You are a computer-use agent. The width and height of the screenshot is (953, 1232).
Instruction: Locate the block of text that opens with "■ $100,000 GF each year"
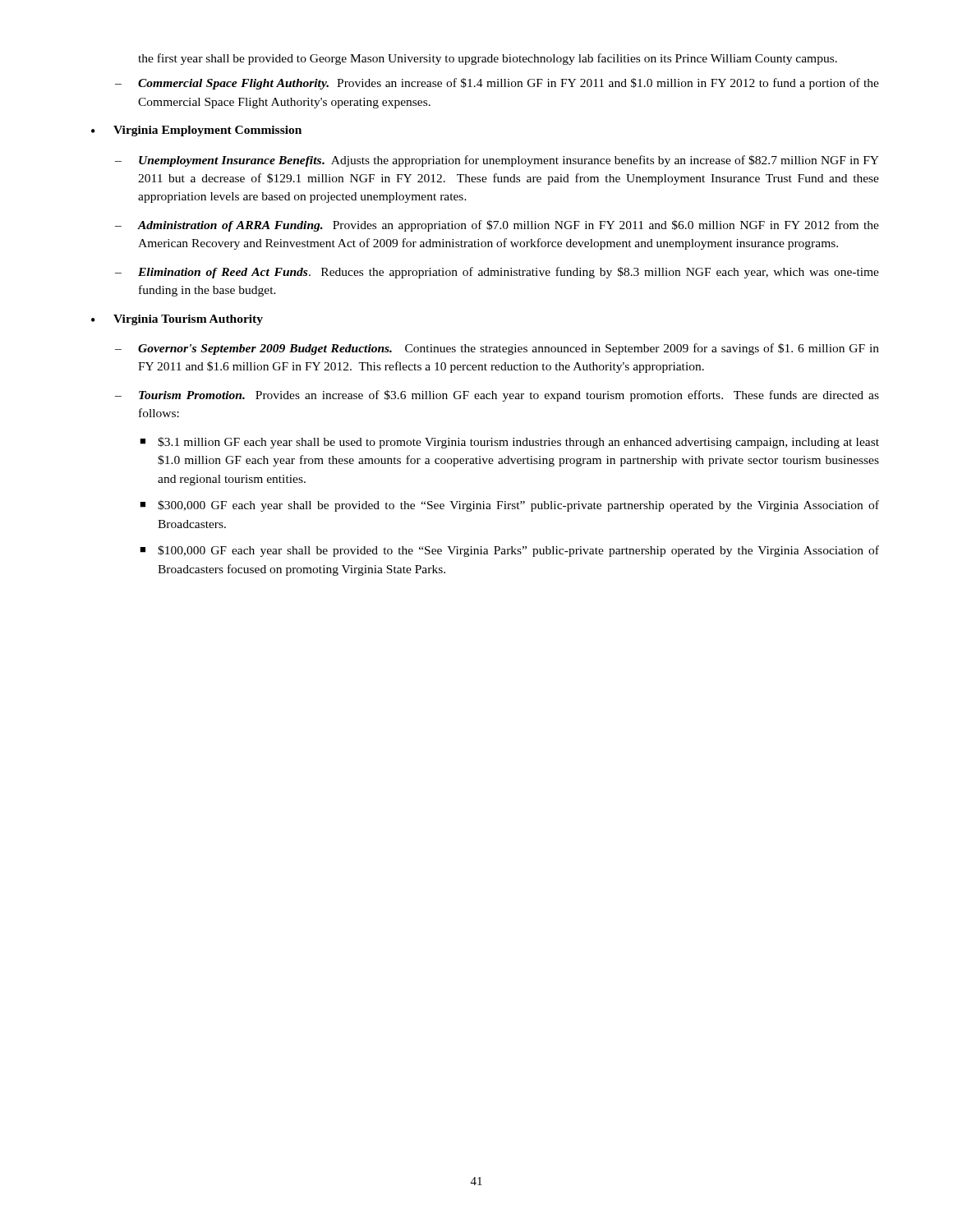pyautogui.click(x=509, y=560)
